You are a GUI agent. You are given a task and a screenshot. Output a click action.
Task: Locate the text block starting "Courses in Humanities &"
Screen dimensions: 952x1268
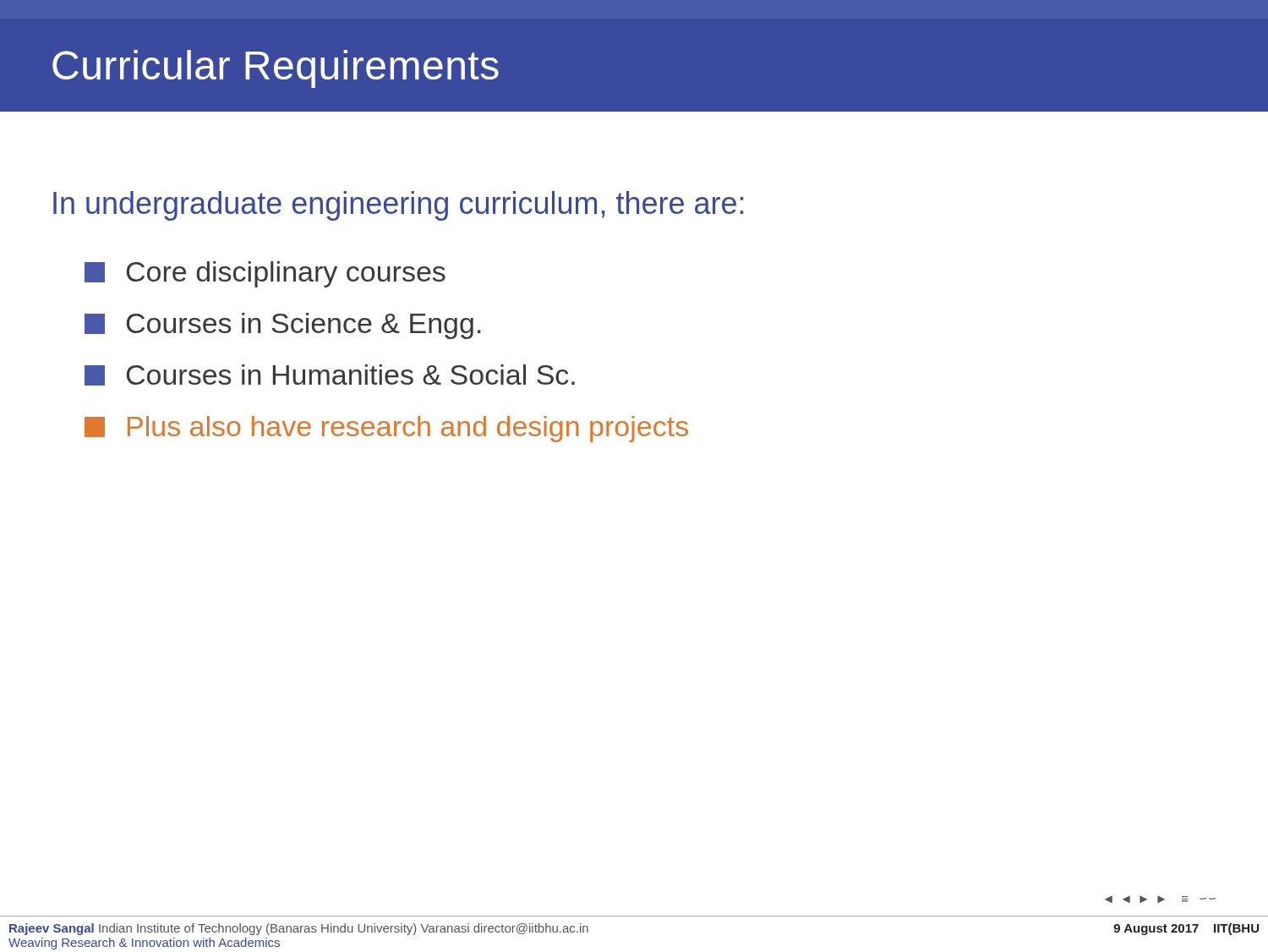tap(331, 375)
